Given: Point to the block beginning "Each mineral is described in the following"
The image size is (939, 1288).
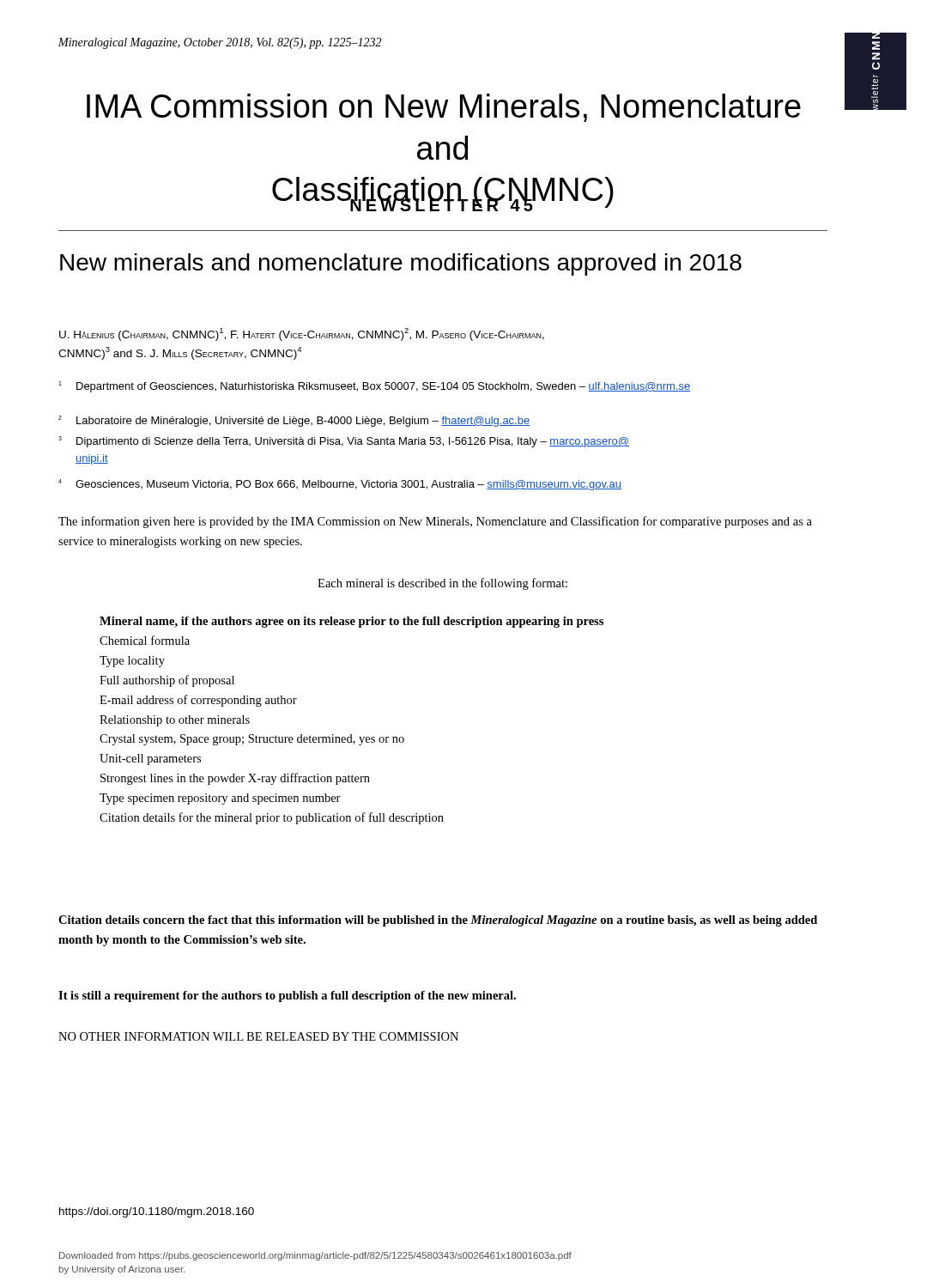Looking at the screenshot, I should (x=443, y=583).
